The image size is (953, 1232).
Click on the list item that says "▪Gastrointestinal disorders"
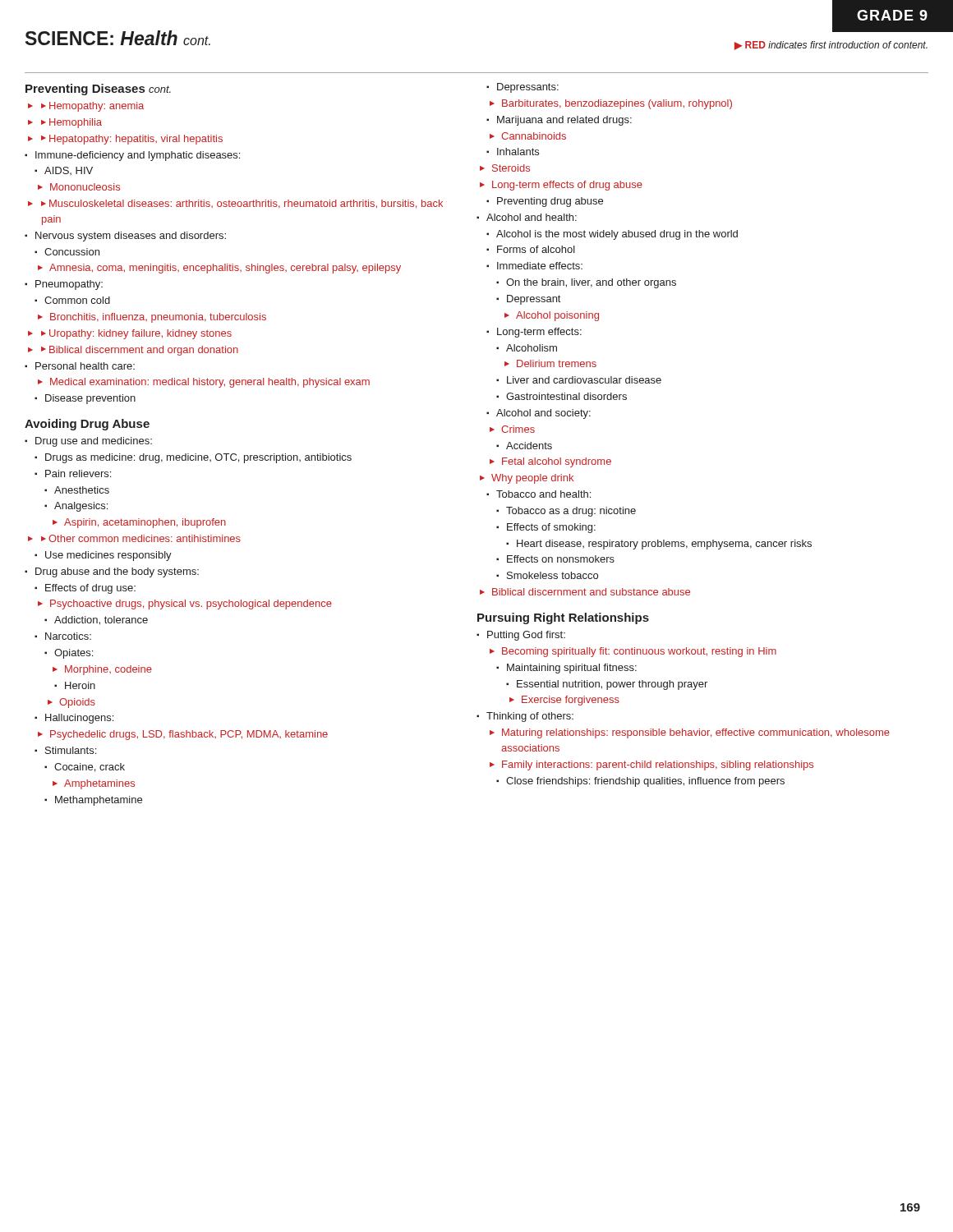coord(562,397)
